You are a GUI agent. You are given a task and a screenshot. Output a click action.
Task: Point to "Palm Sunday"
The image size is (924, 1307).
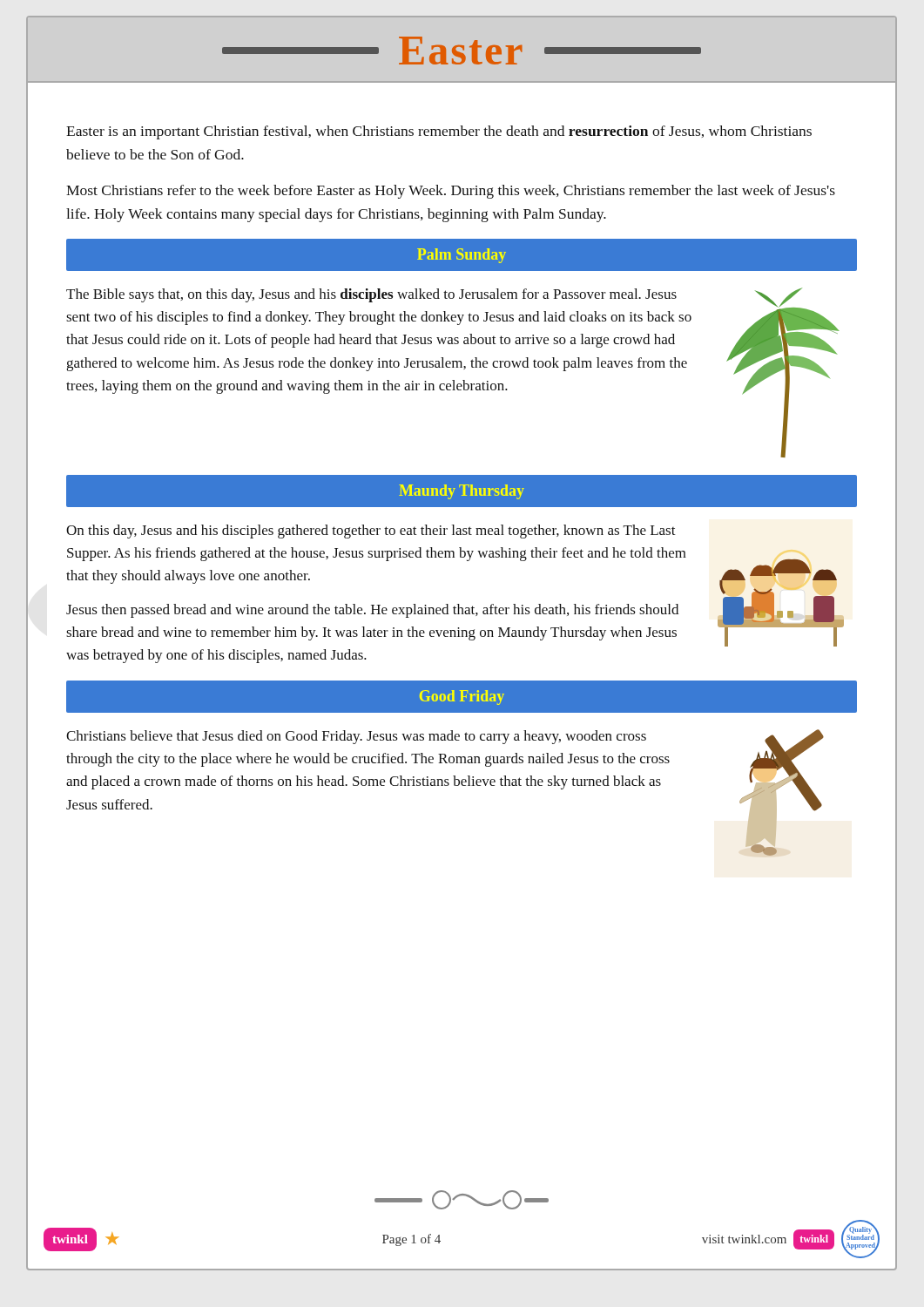pos(462,254)
